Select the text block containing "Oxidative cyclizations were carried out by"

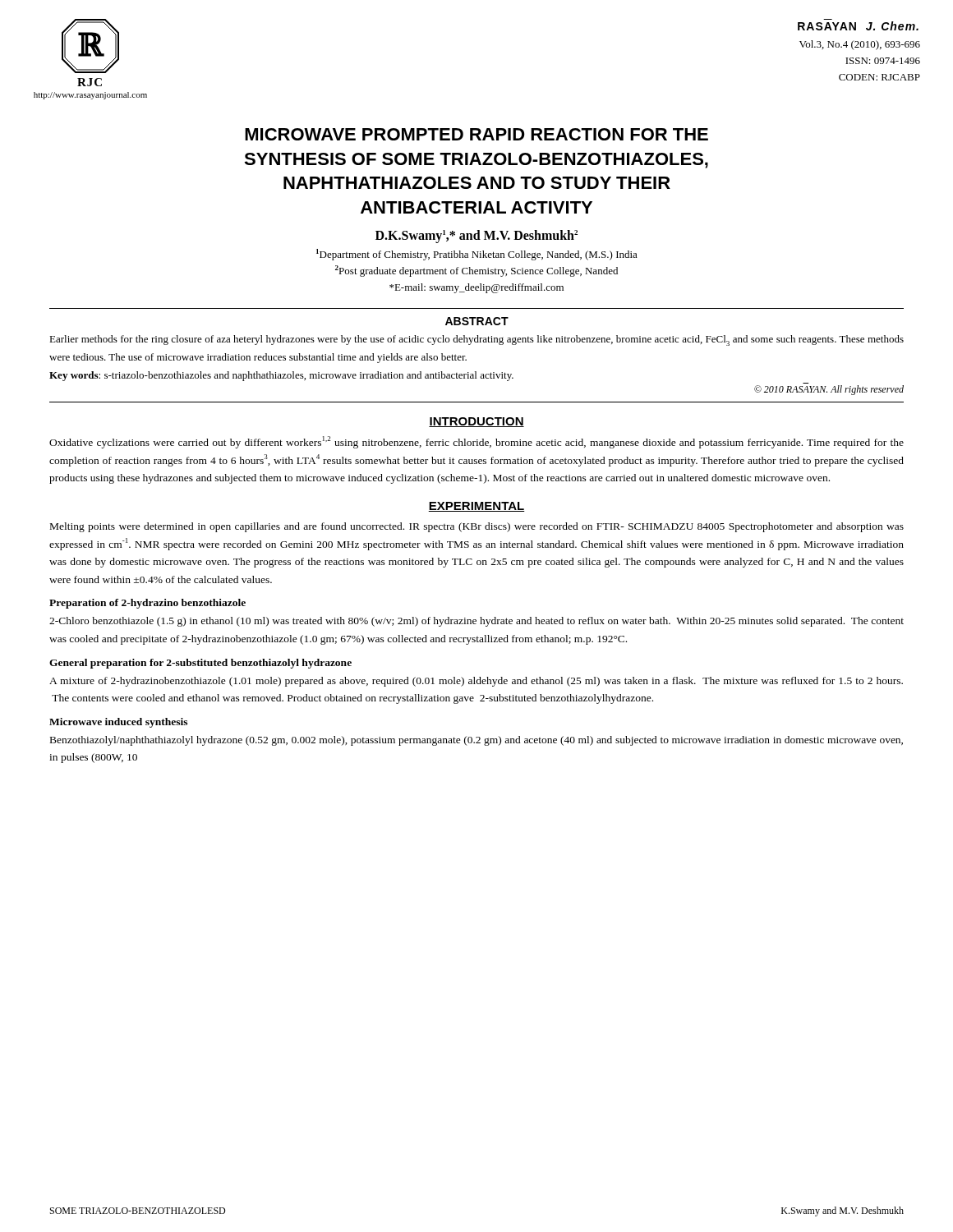click(x=476, y=459)
